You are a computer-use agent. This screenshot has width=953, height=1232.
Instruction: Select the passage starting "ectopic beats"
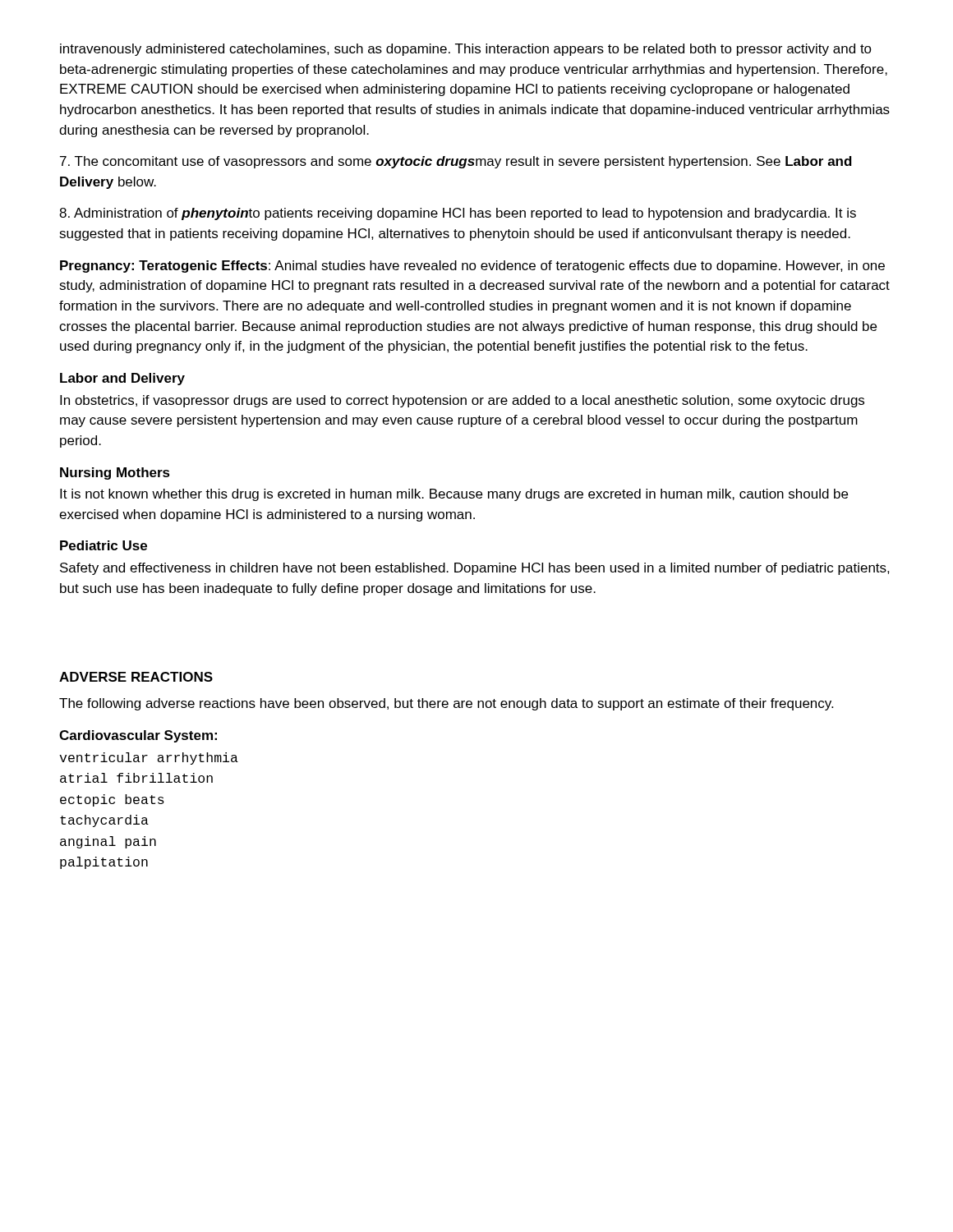pyautogui.click(x=112, y=800)
